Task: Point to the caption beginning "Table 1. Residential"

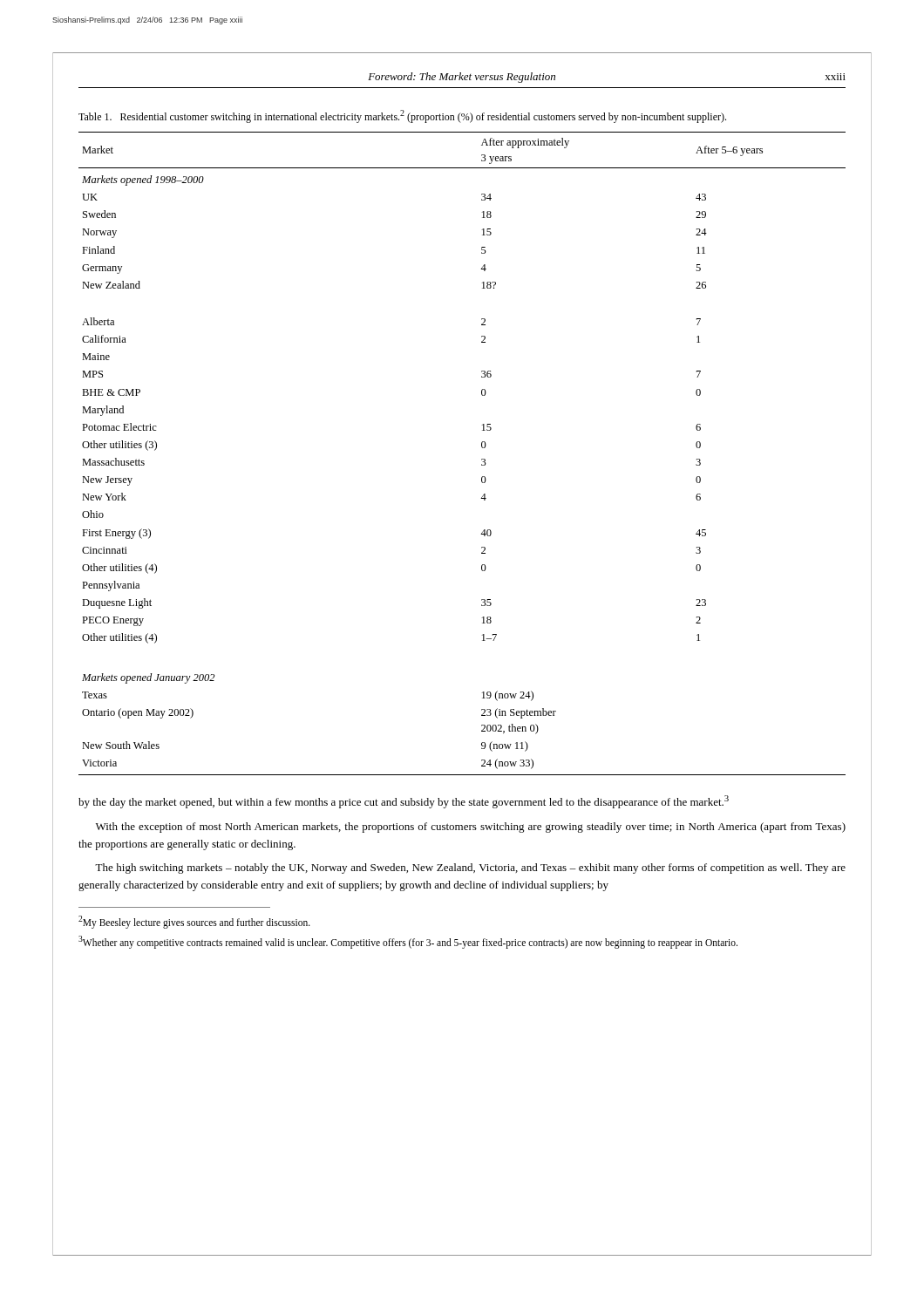Action: coord(403,116)
